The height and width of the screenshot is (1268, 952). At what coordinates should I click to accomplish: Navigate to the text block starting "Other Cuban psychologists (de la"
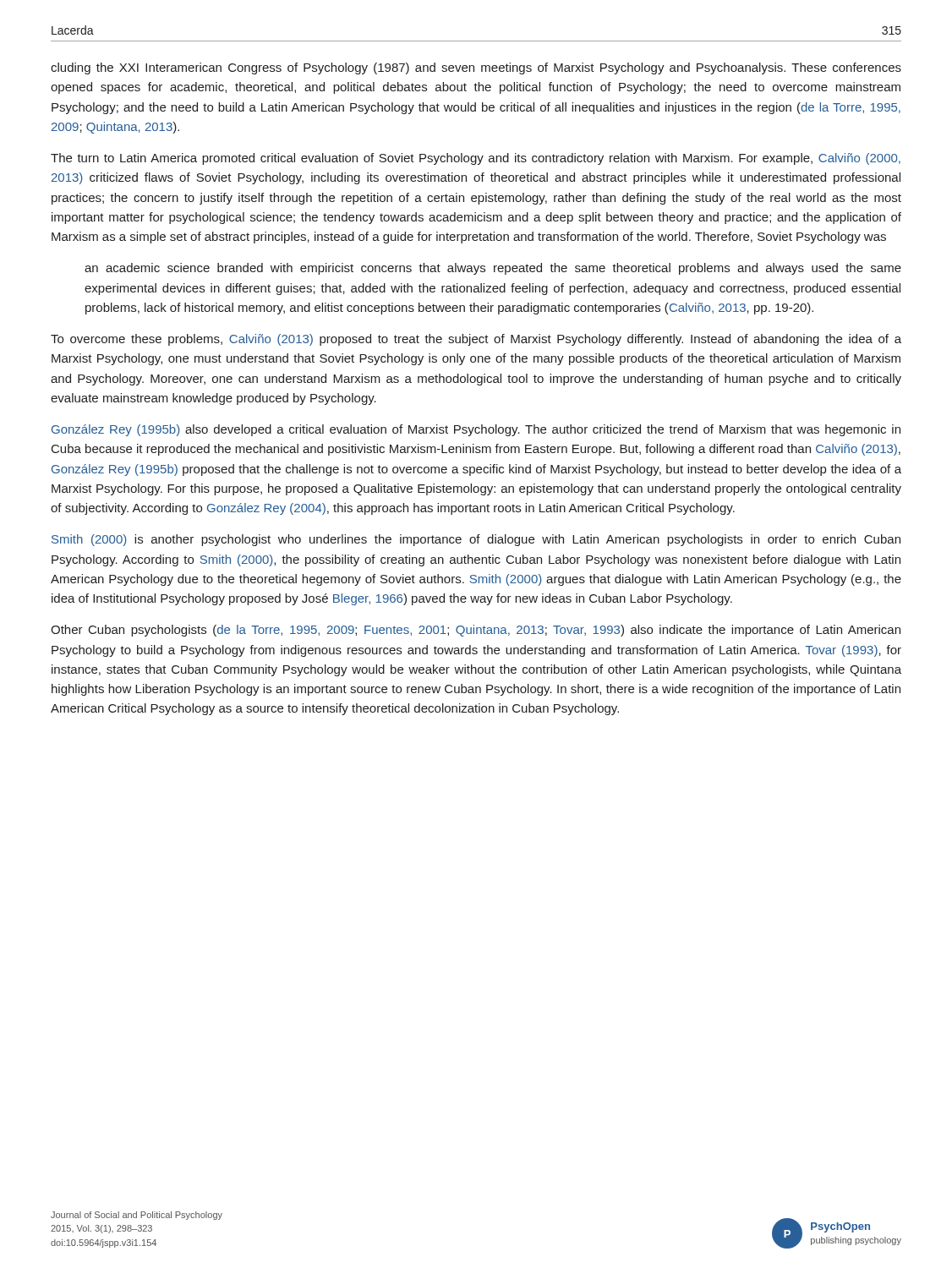pos(476,669)
